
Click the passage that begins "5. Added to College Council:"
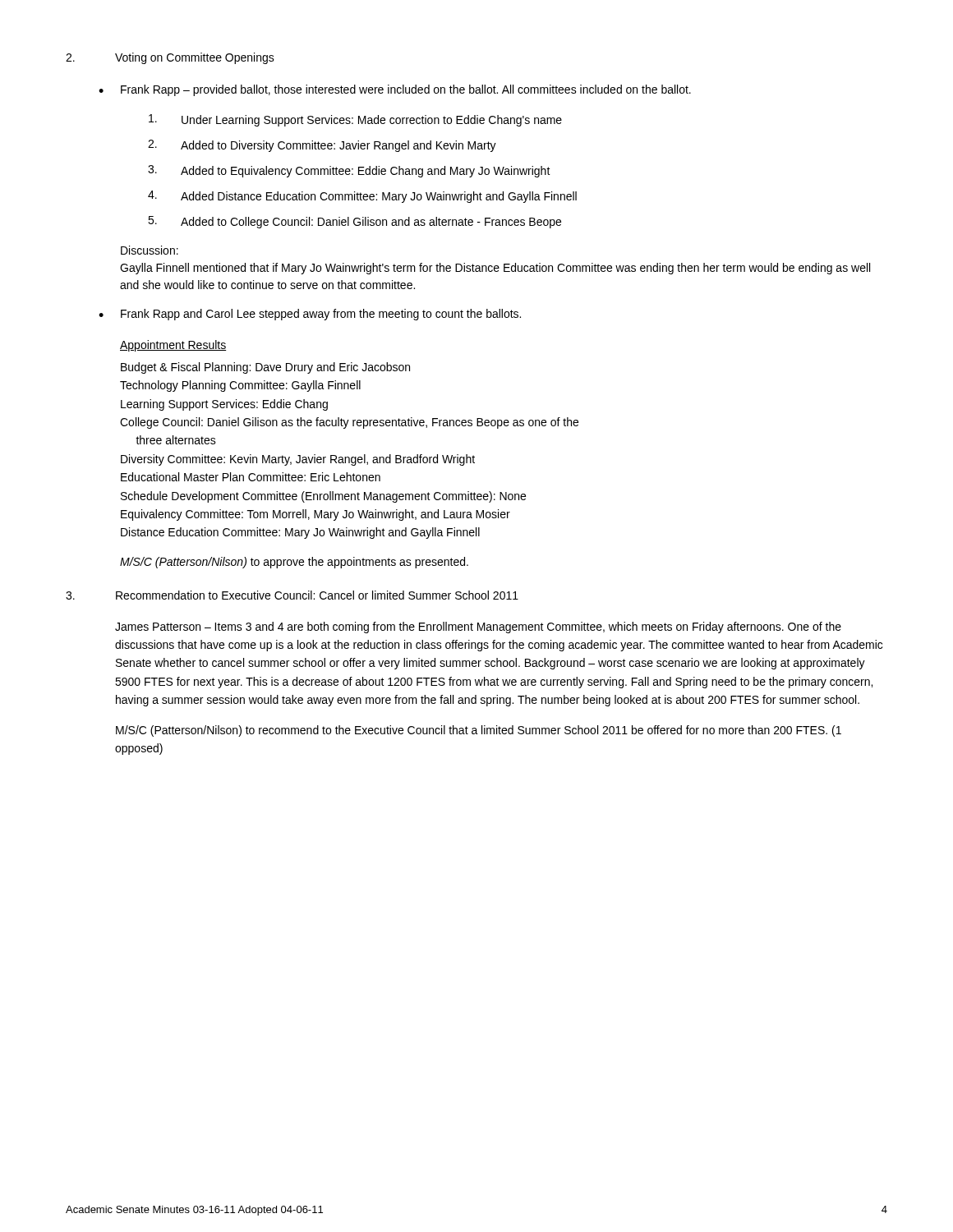tap(518, 222)
